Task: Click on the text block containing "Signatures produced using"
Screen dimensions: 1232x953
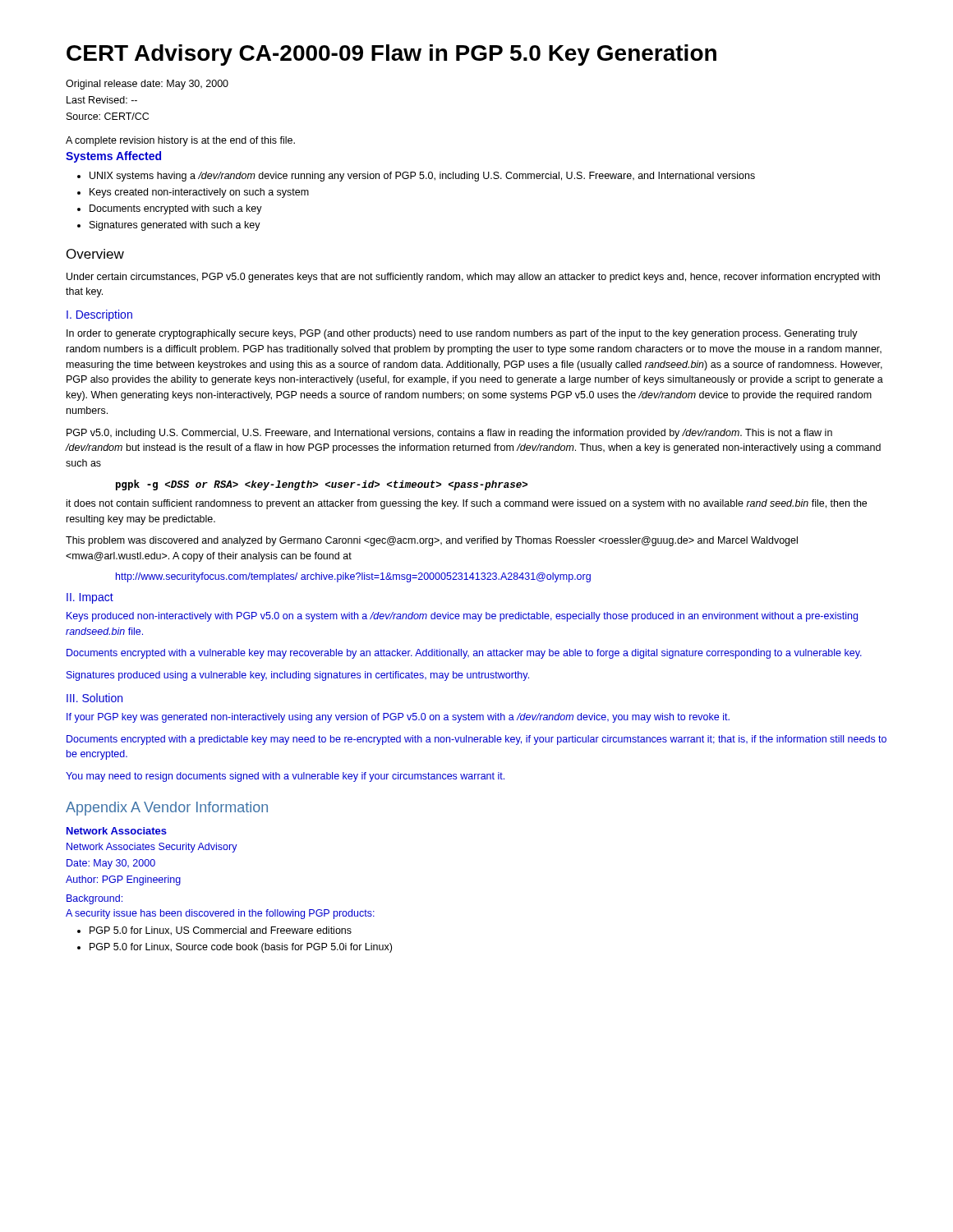Action: pyautogui.click(x=298, y=675)
